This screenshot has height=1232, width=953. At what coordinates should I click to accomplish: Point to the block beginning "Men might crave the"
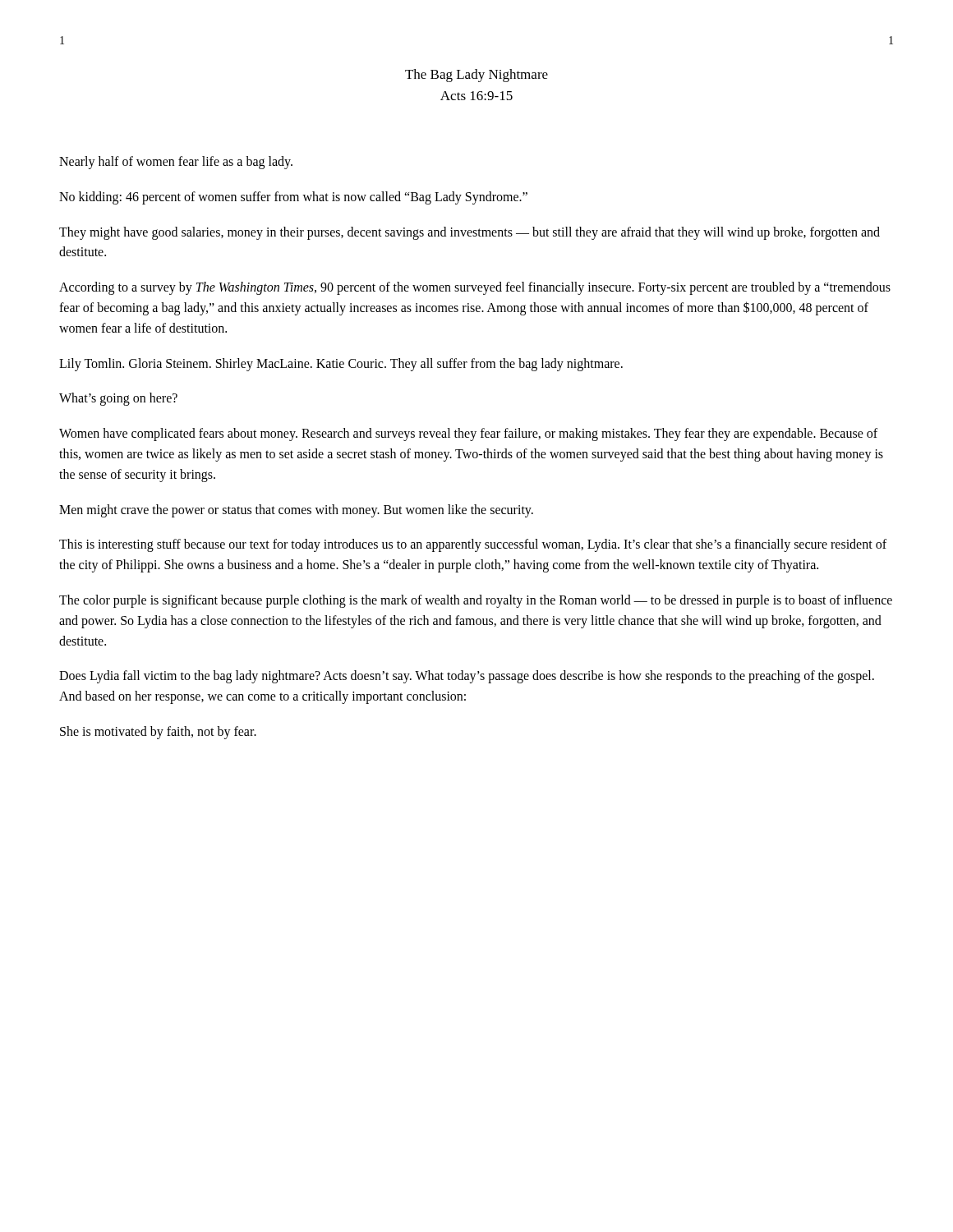297,509
